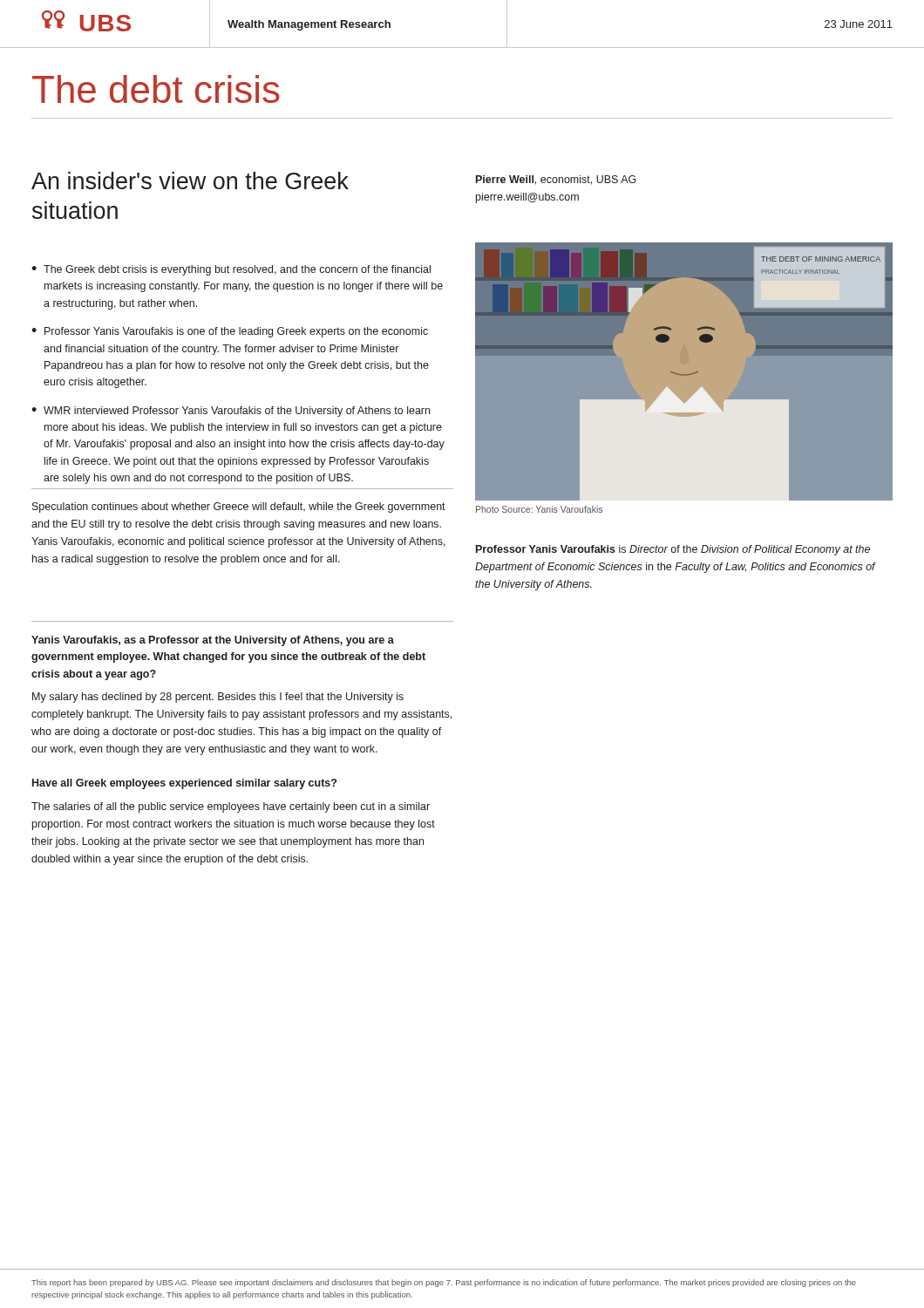Point to the element starting "• The Greek debt crisis is everything but"
The width and height of the screenshot is (924, 1308).
pos(239,287)
